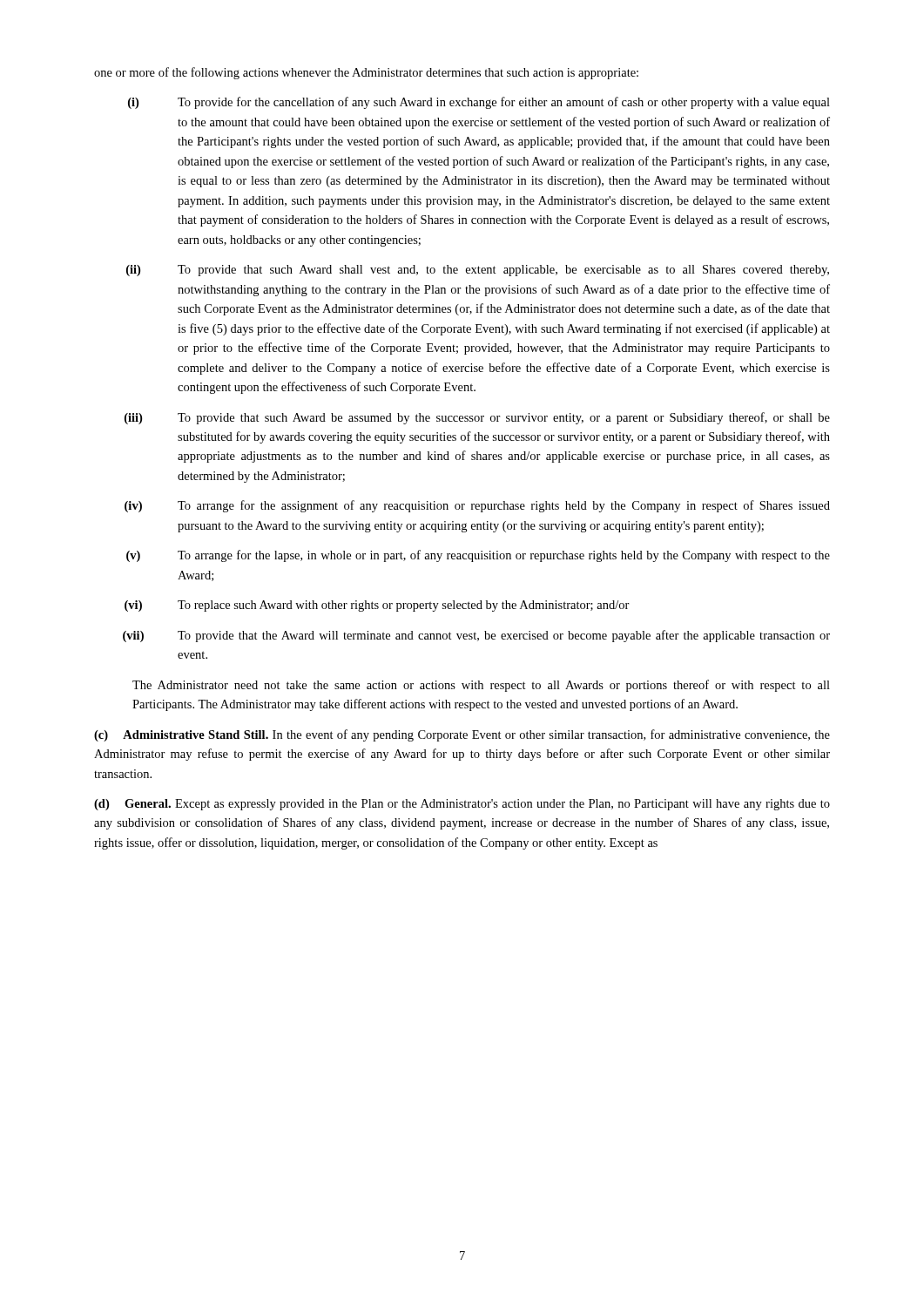Select the text block with the text "The Administrator need not take the same"
Viewport: 924px width, 1307px height.
tap(481, 694)
